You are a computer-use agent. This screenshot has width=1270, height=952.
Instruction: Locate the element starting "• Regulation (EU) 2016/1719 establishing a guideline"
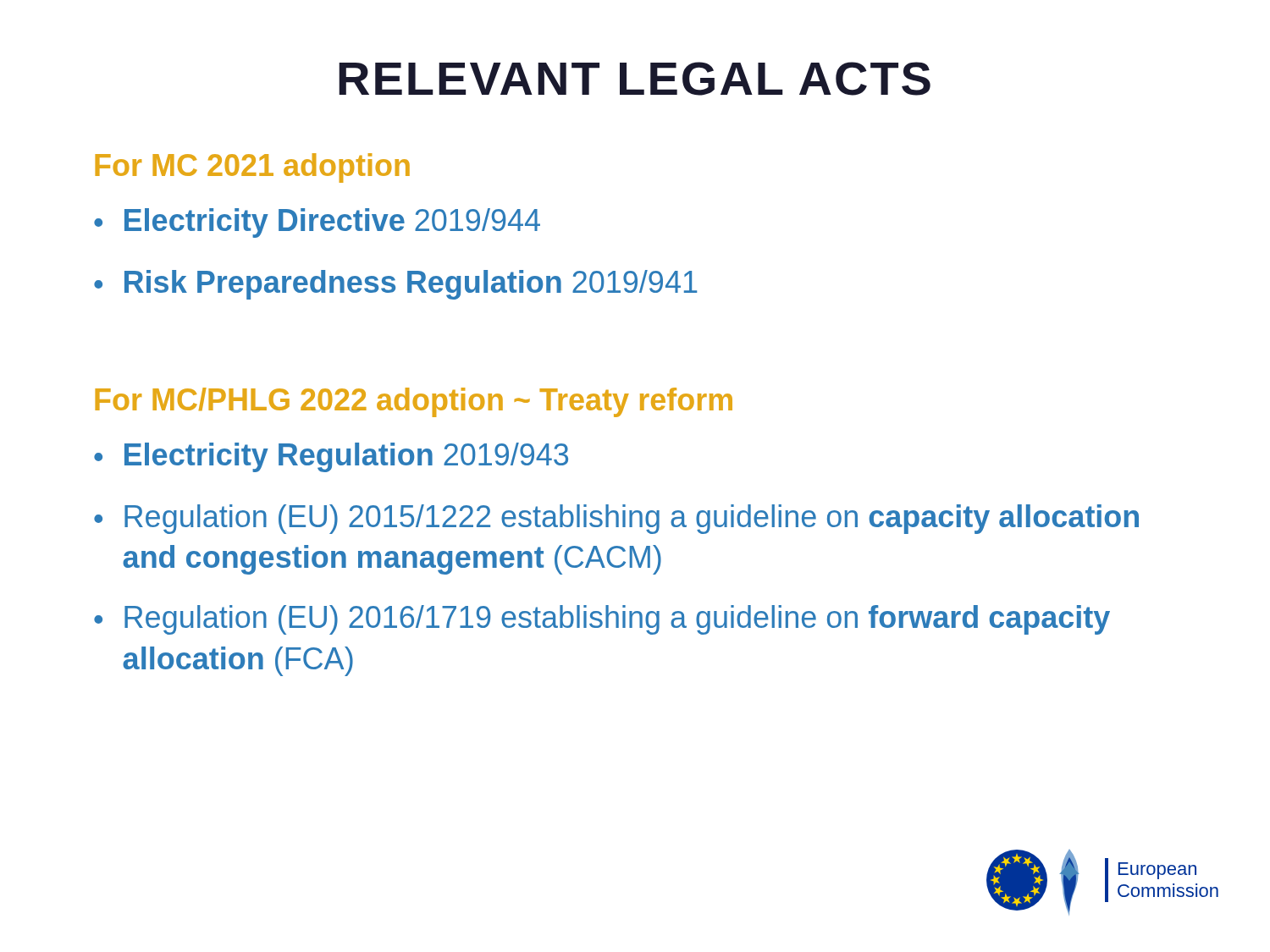point(635,639)
